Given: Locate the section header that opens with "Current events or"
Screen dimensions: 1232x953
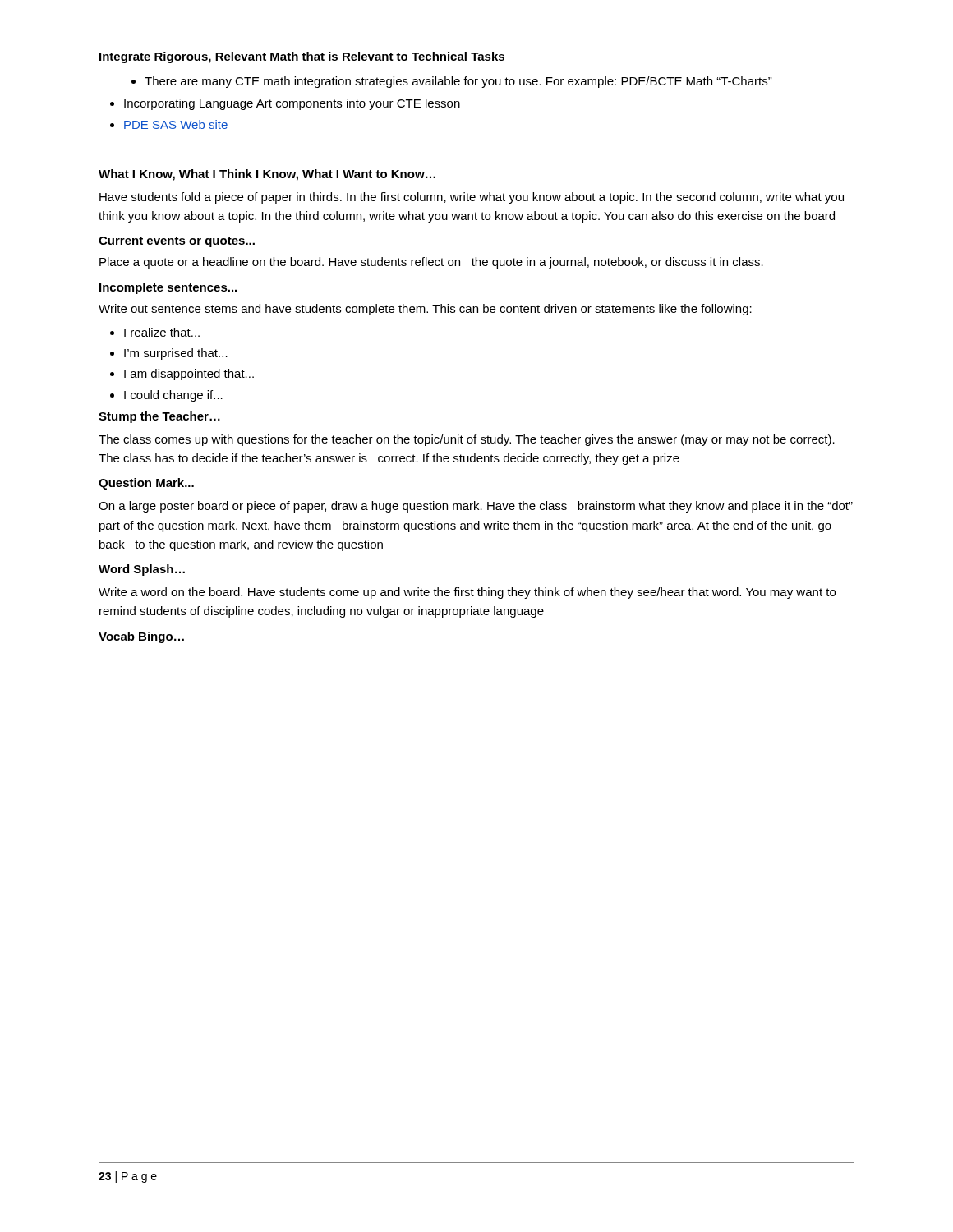Looking at the screenshot, I should click(177, 240).
